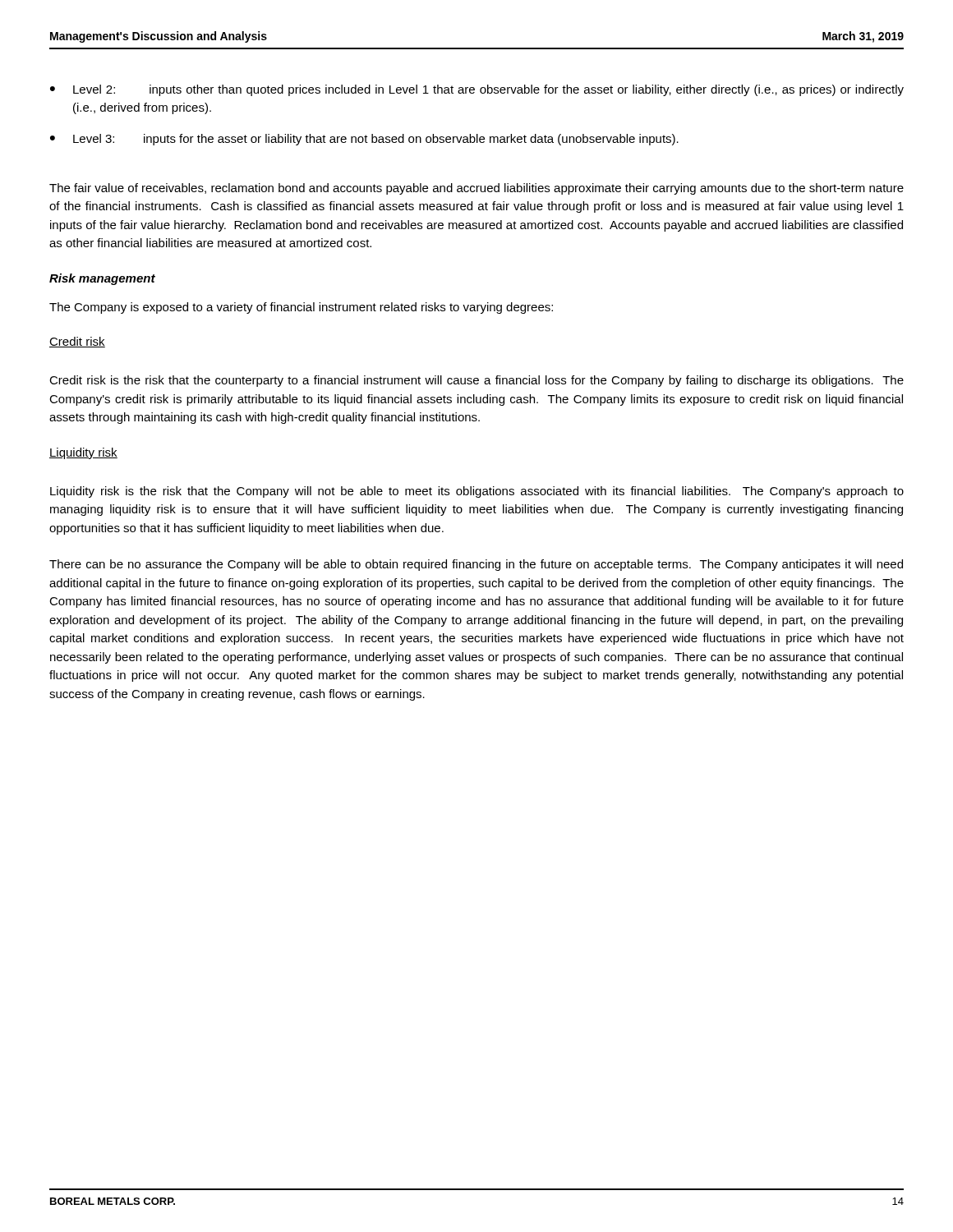Select the section header with the text "Credit risk"
The height and width of the screenshot is (1232, 953).
coord(77,341)
